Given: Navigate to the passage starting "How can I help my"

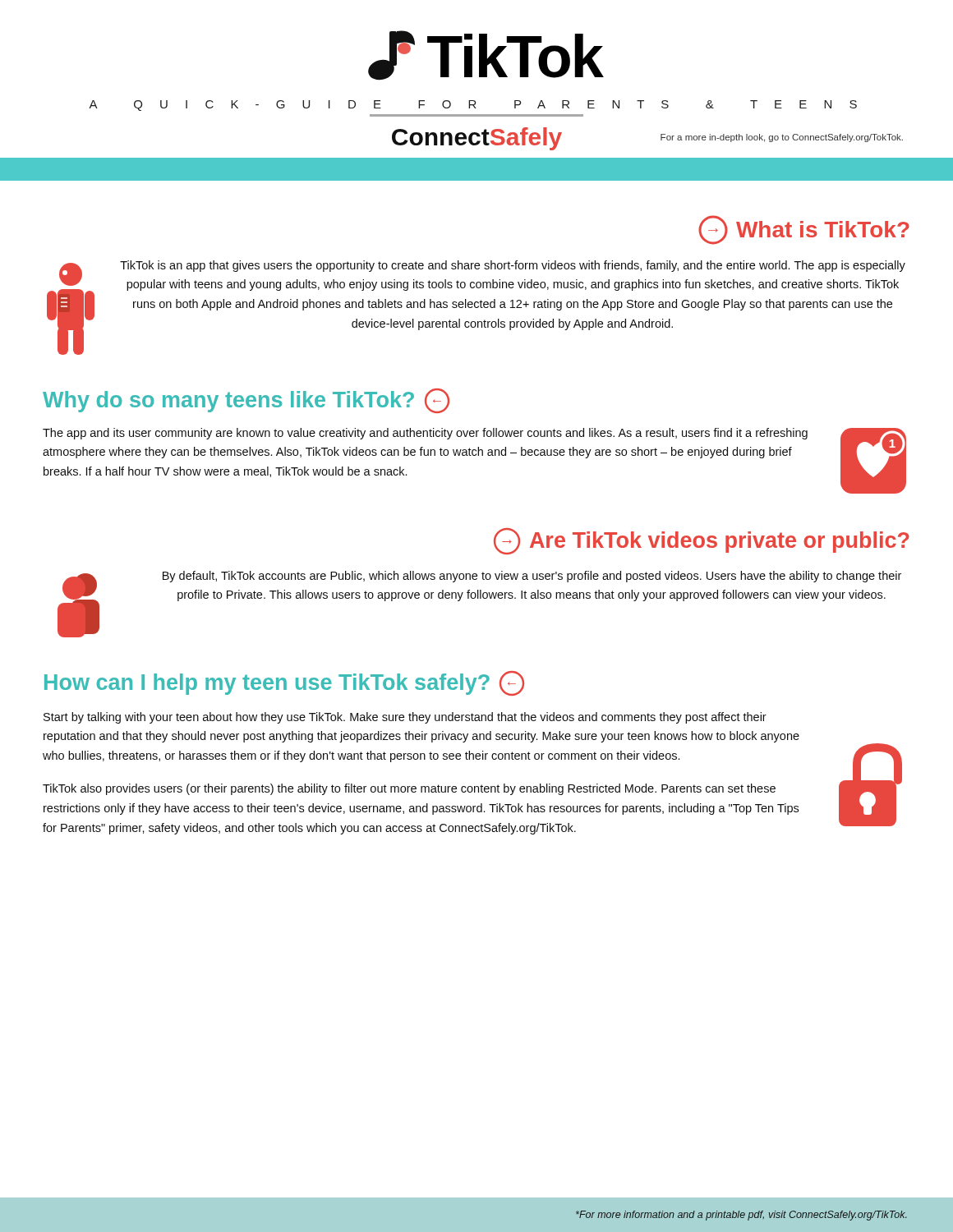Looking at the screenshot, I should pos(284,683).
